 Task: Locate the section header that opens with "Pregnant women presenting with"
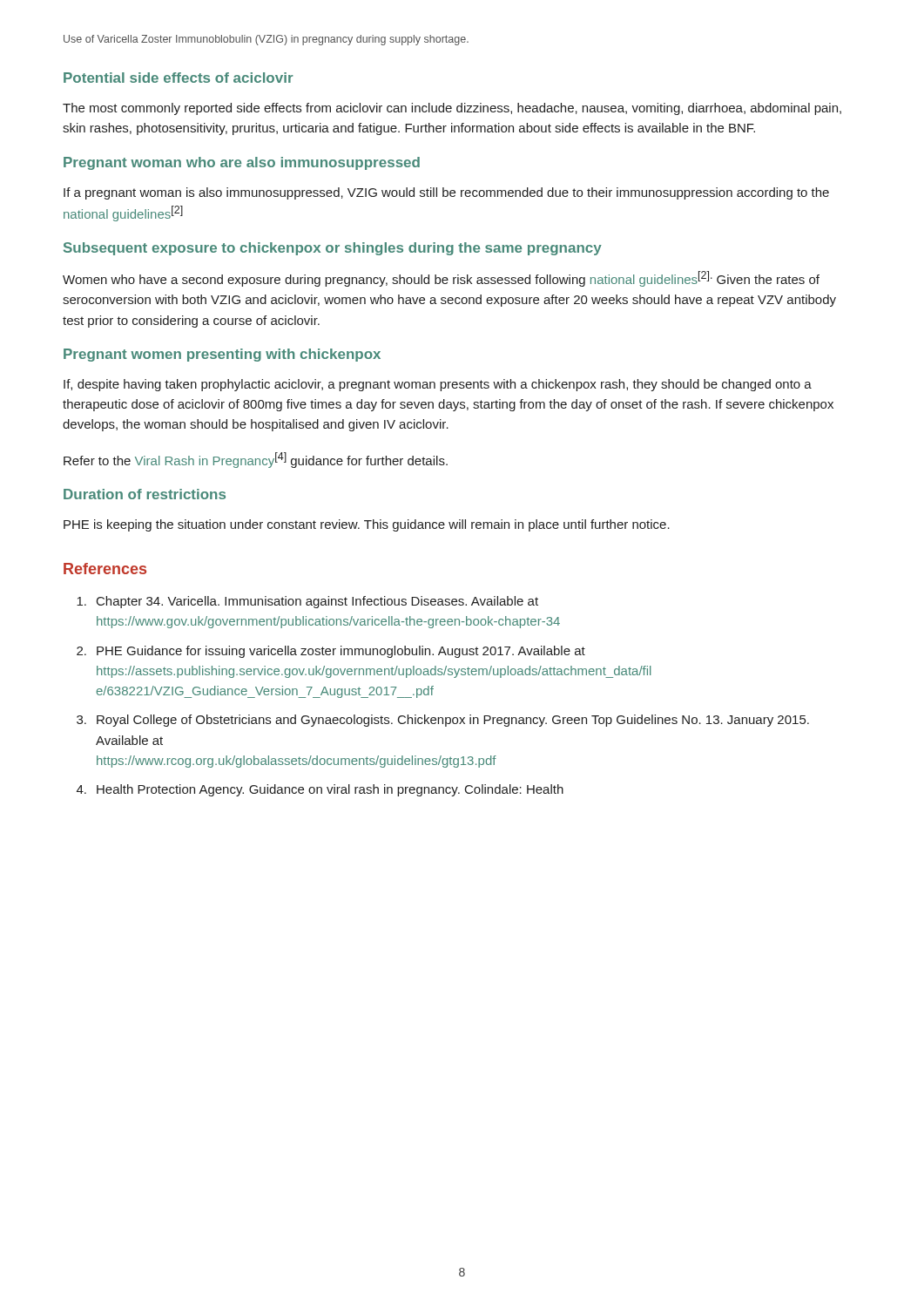coord(222,354)
